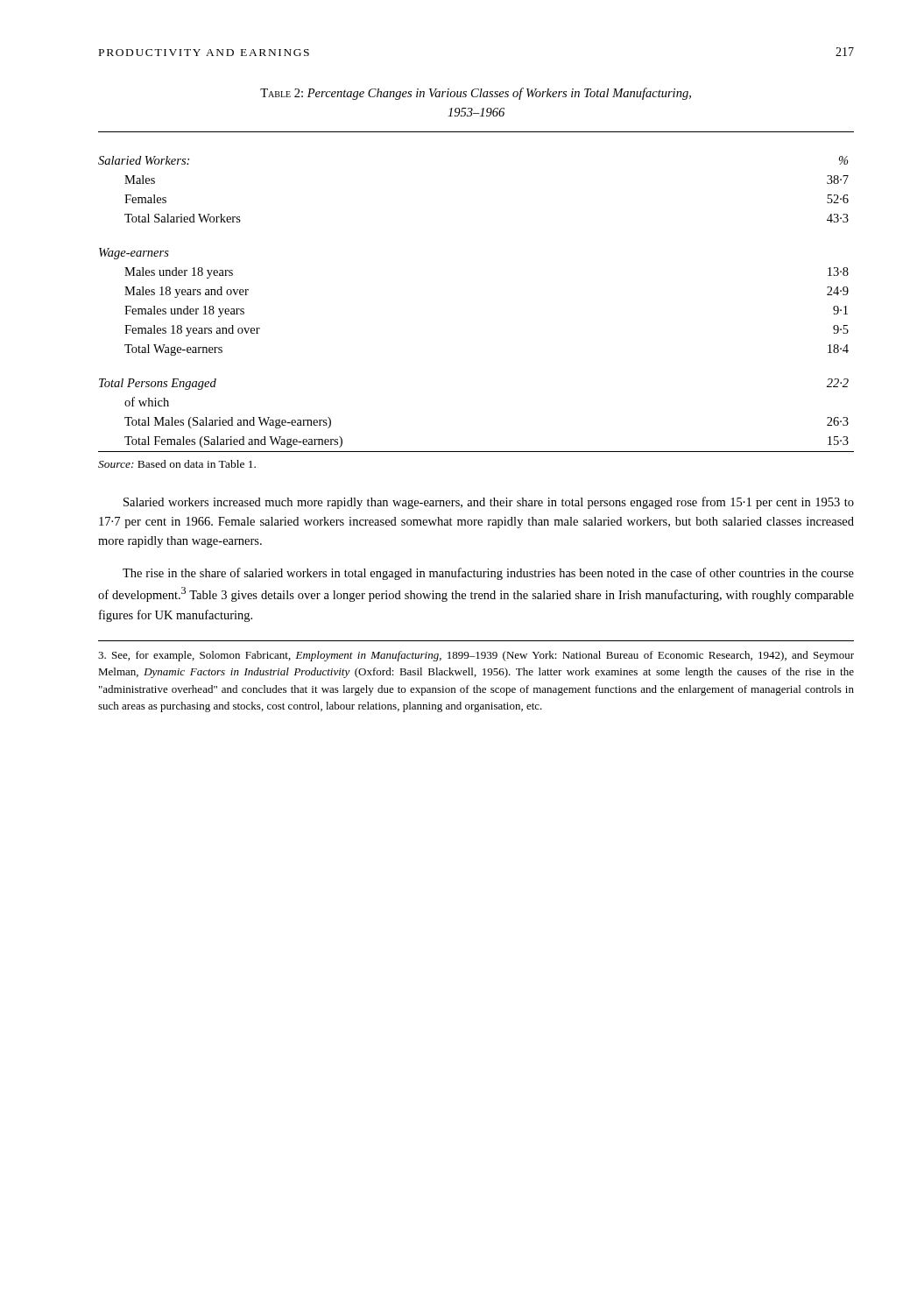Viewport: 924px width, 1314px height.
Task: Select the table that reads "Total Females (Salaried"
Action: pos(476,291)
